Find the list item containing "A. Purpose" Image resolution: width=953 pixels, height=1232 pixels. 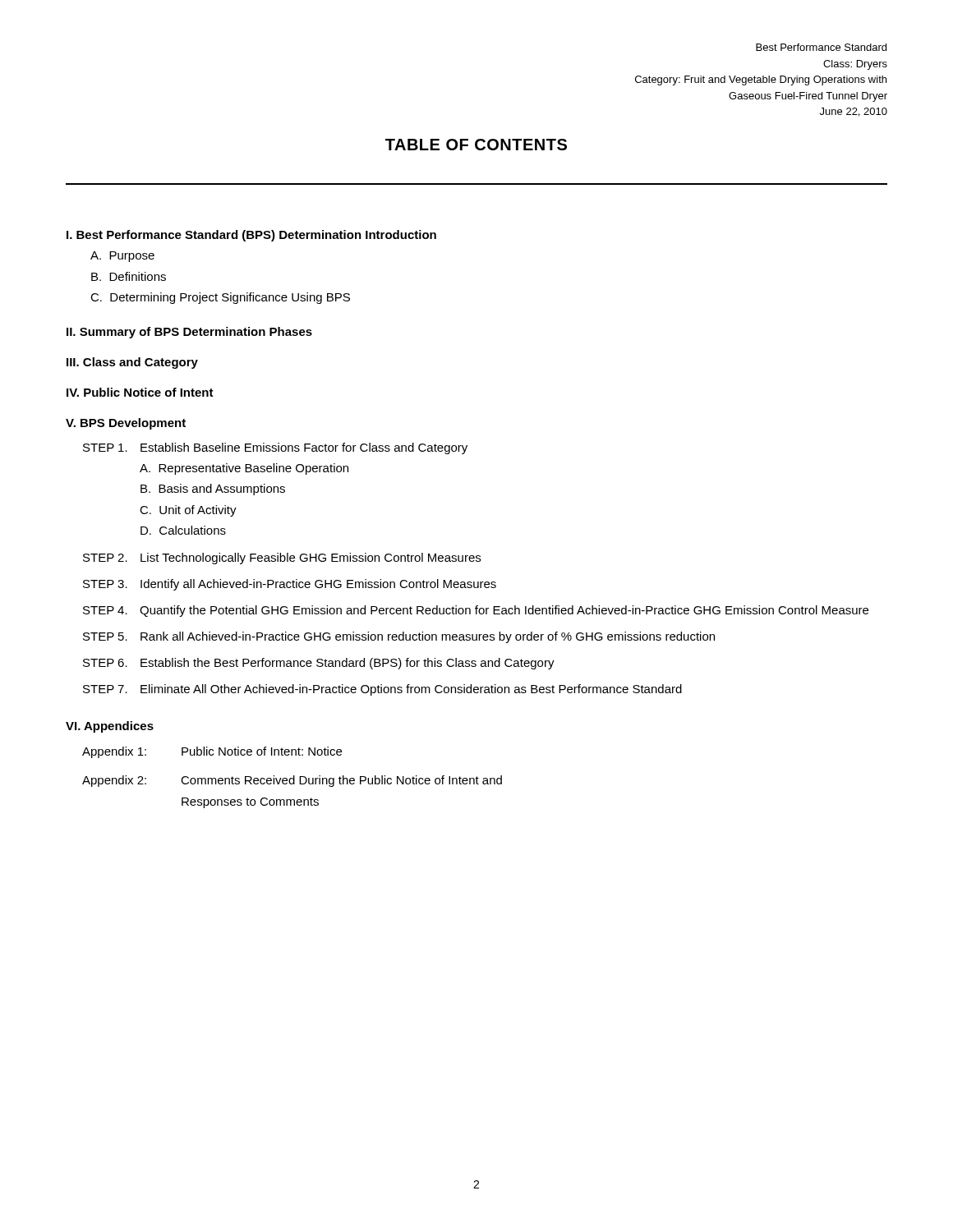[123, 255]
